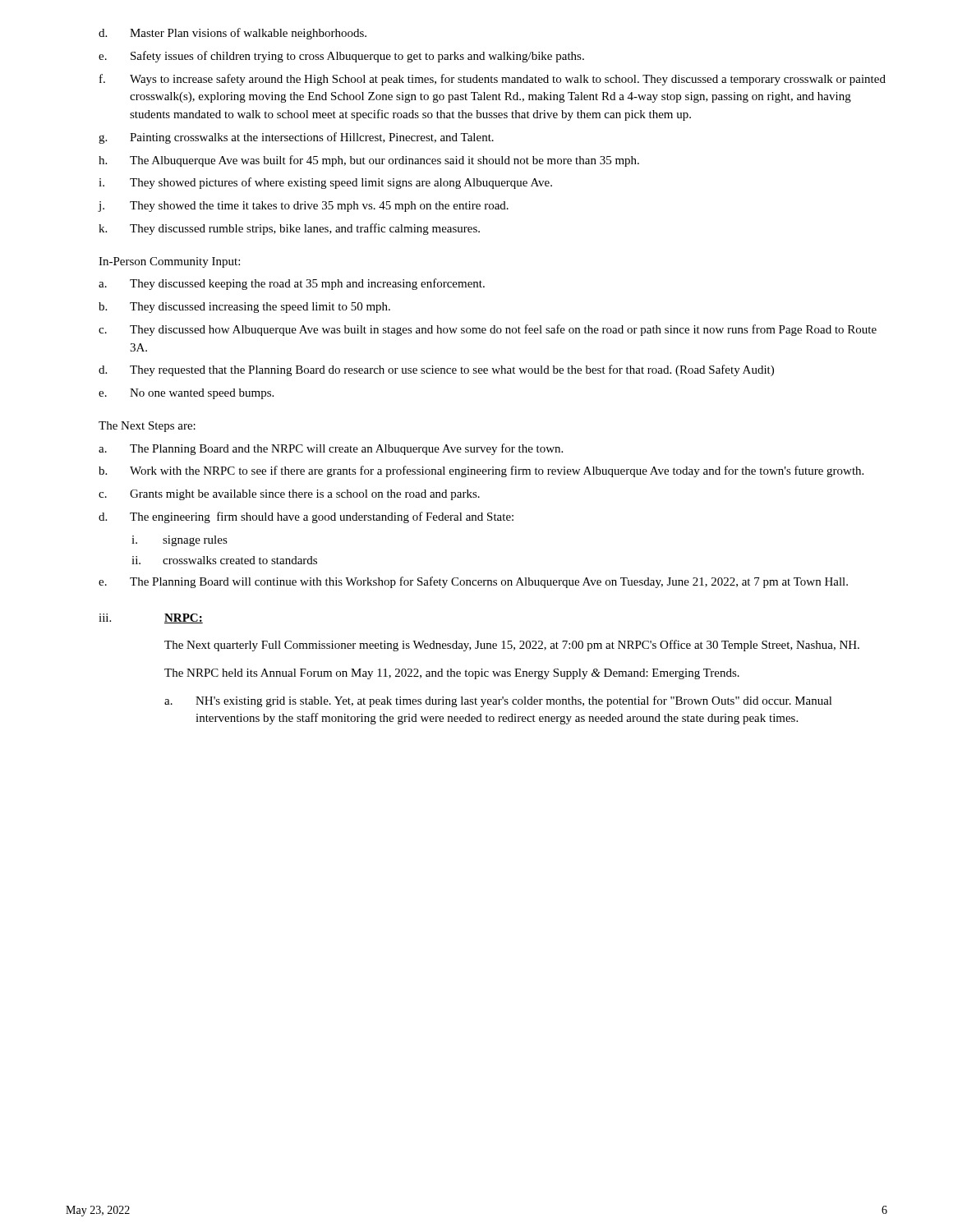Locate the list item with the text "c. Grants might be available since"
The image size is (953, 1232).
(289, 495)
